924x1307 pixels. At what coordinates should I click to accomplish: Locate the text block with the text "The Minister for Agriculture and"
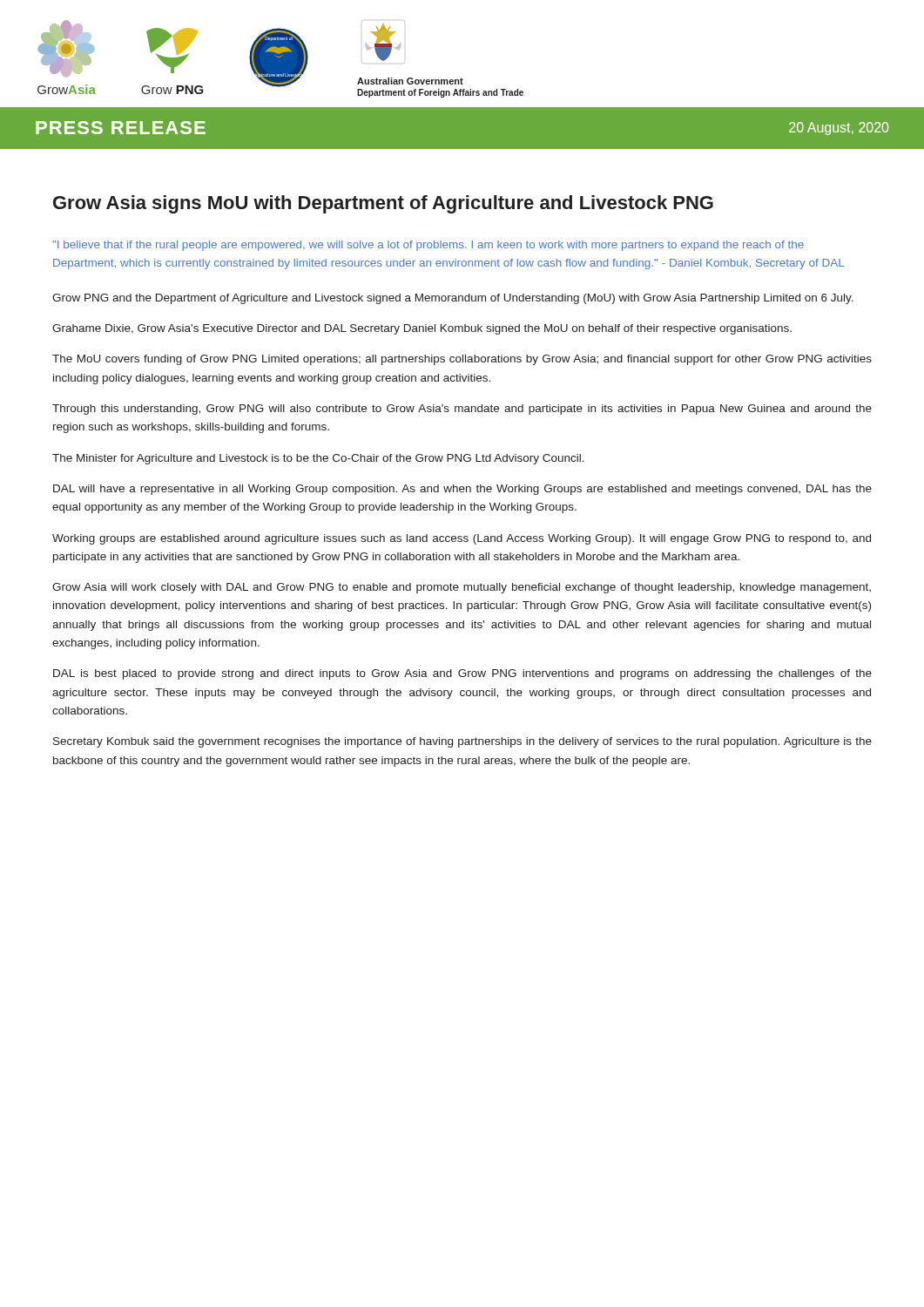319,457
